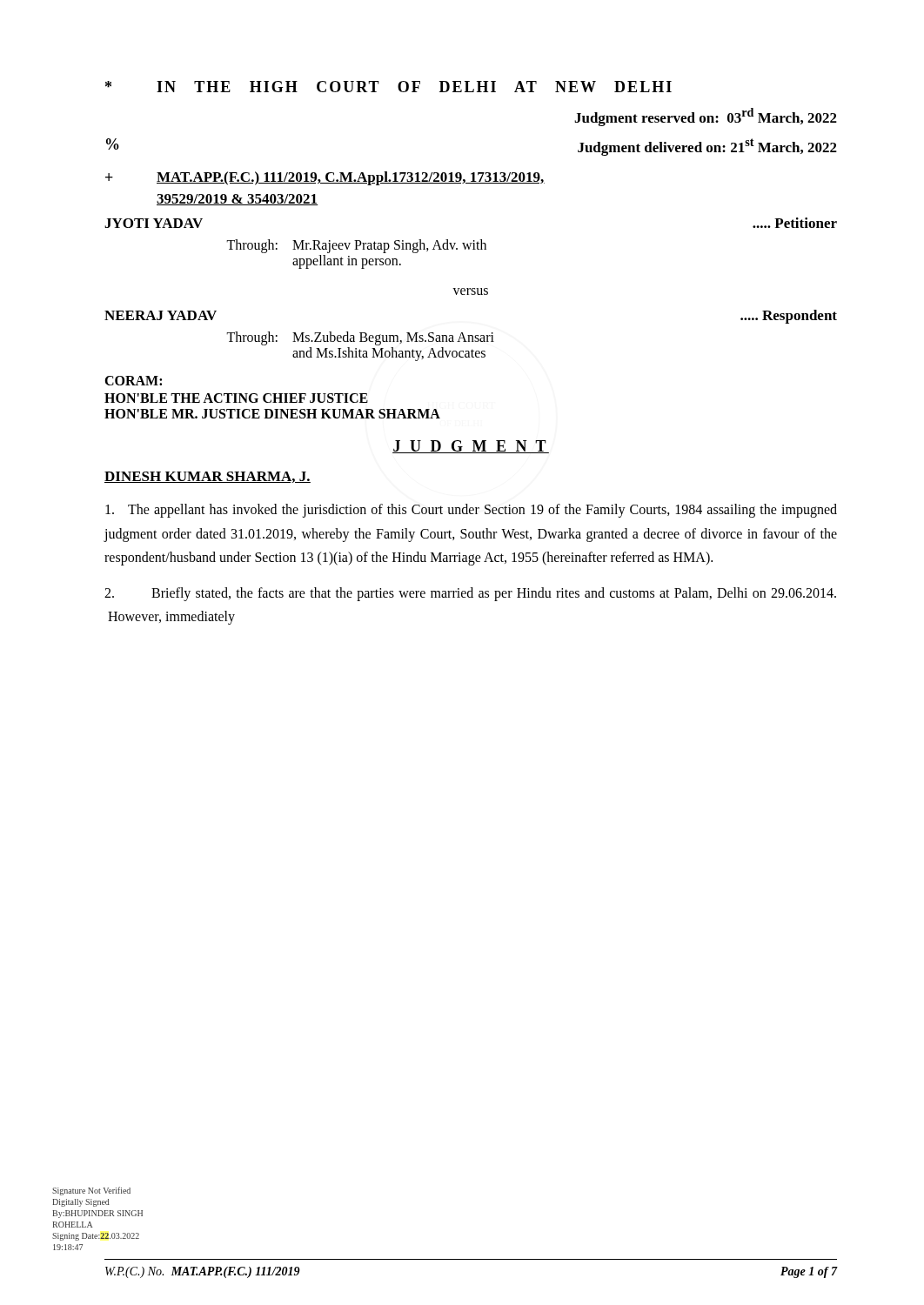Click on the region starting "Briefly stated, the facts"
The width and height of the screenshot is (924, 1305).
point(471,605)
